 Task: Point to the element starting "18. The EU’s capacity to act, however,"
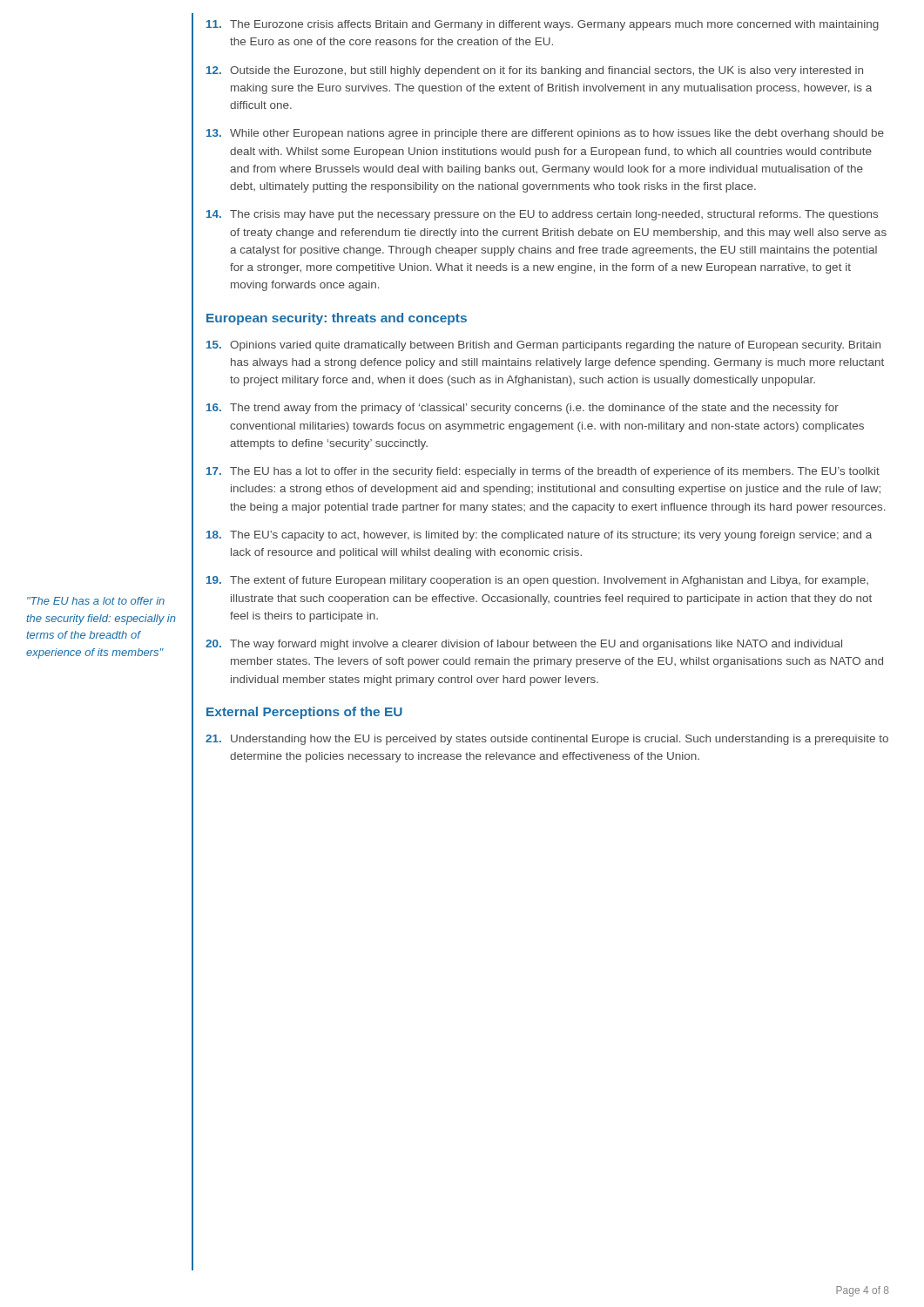[547, 544]
